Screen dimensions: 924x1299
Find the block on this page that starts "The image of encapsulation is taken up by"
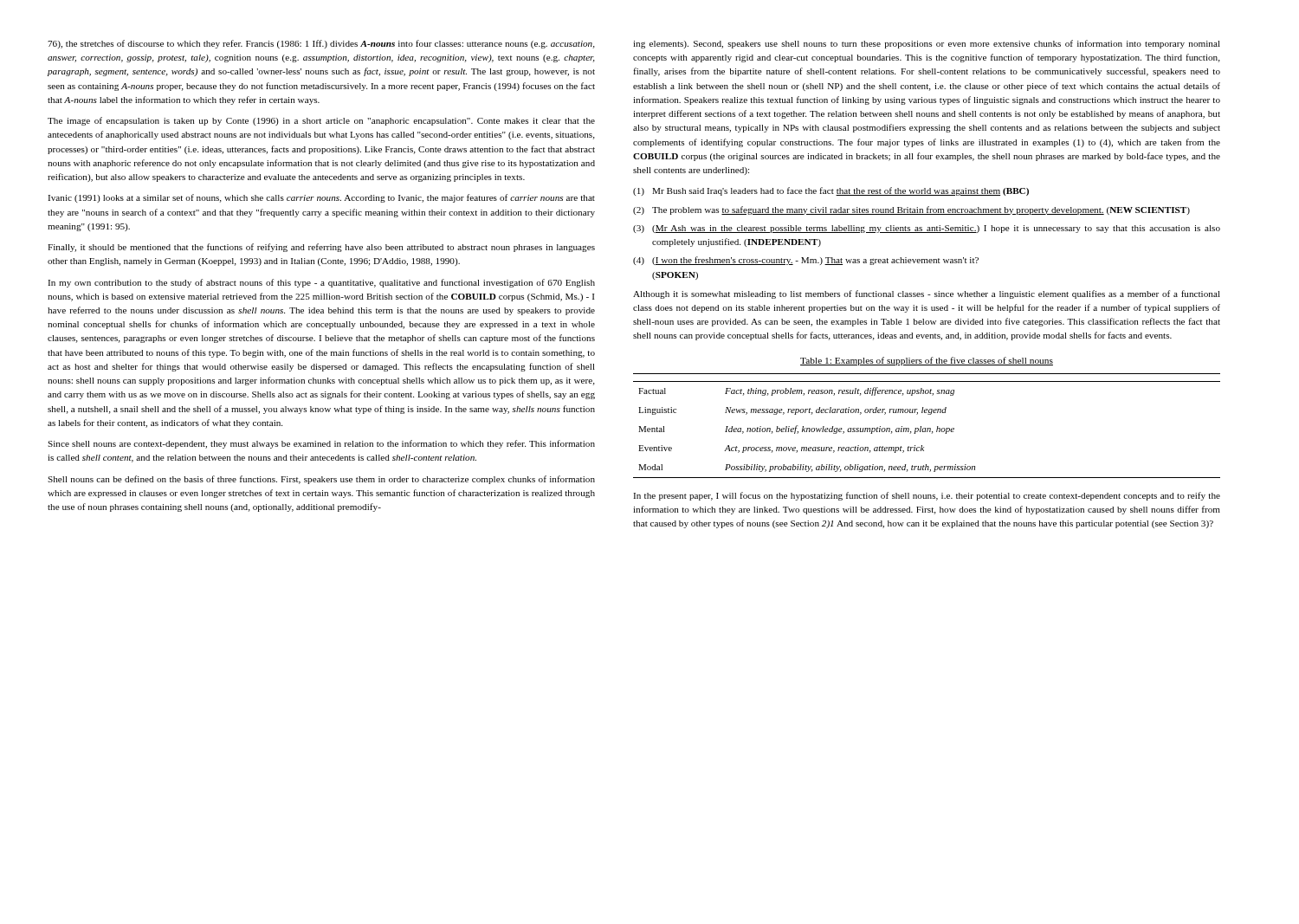click(321, 149)
